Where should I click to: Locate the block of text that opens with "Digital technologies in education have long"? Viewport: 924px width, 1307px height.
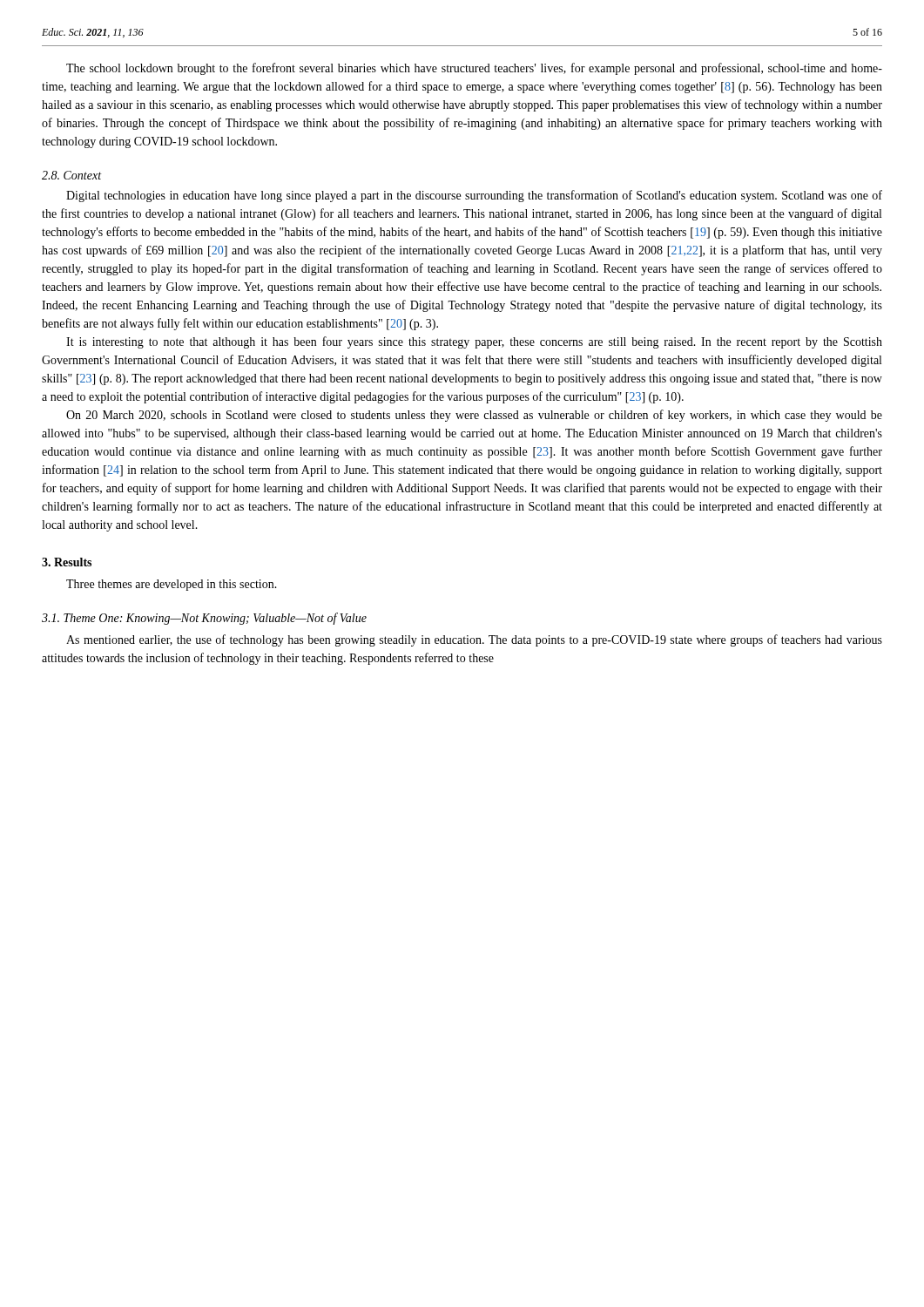(x=462, y=260)
